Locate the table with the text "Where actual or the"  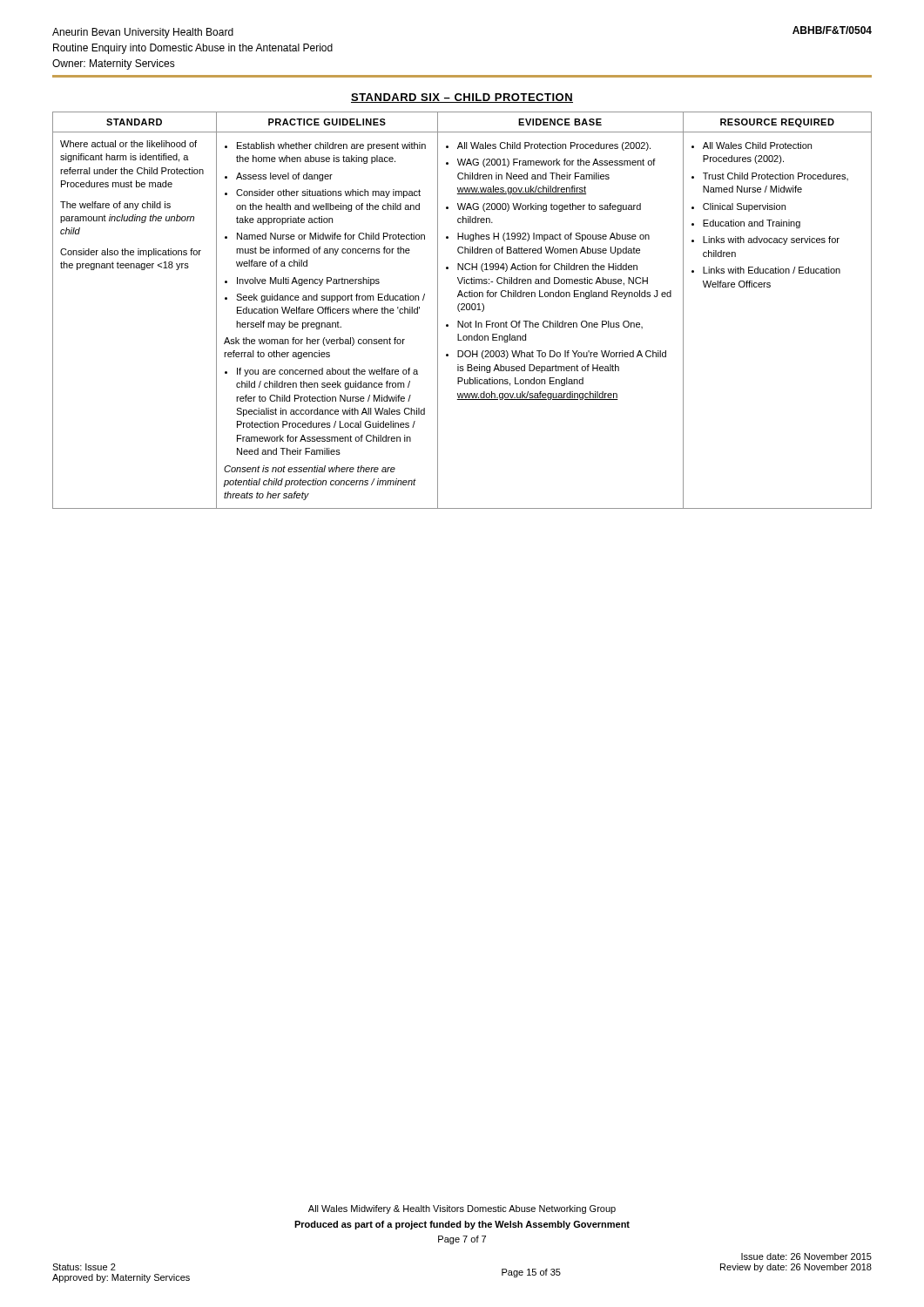(462, 310)
